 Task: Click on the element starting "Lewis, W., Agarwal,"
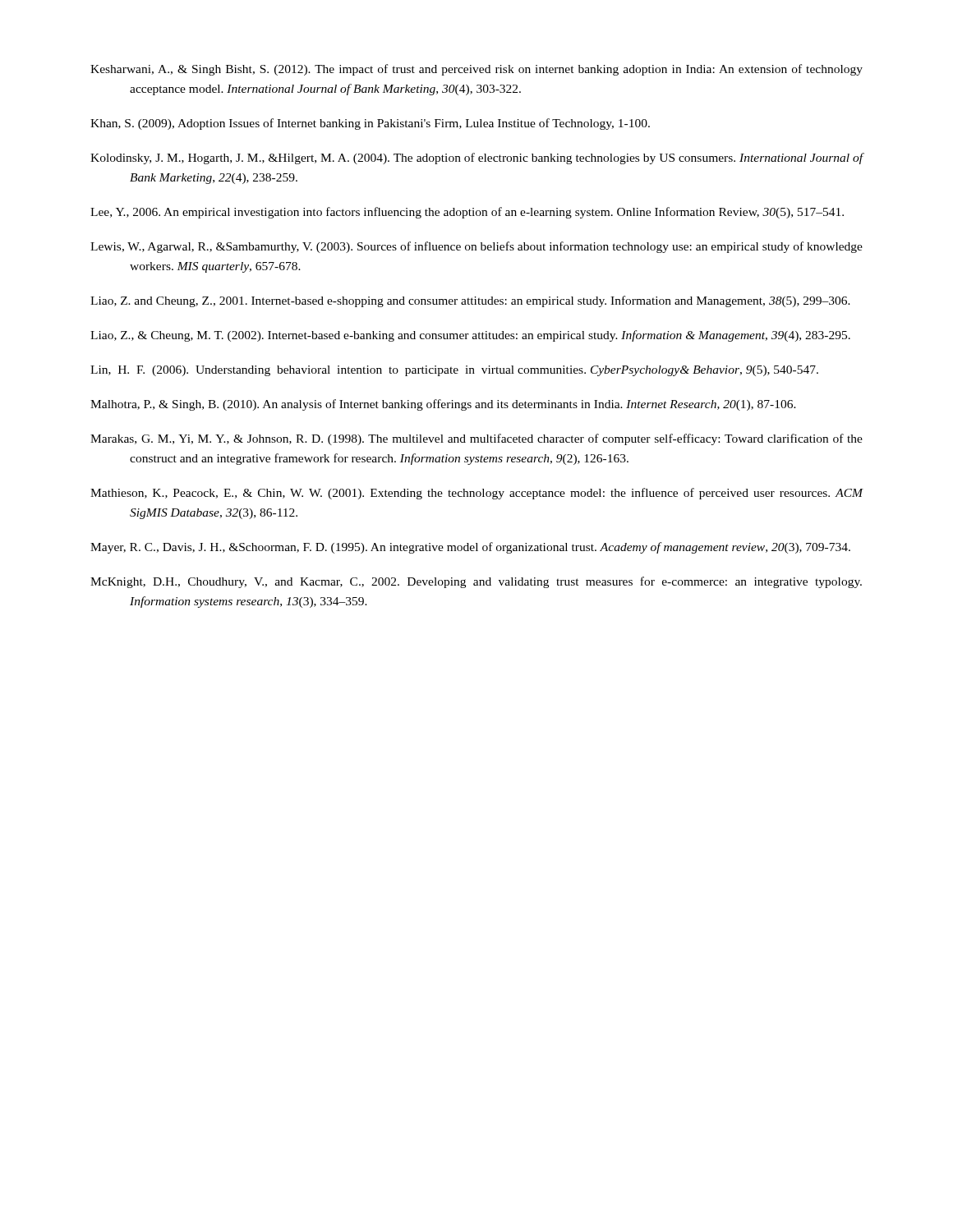[x=476, y=256]
